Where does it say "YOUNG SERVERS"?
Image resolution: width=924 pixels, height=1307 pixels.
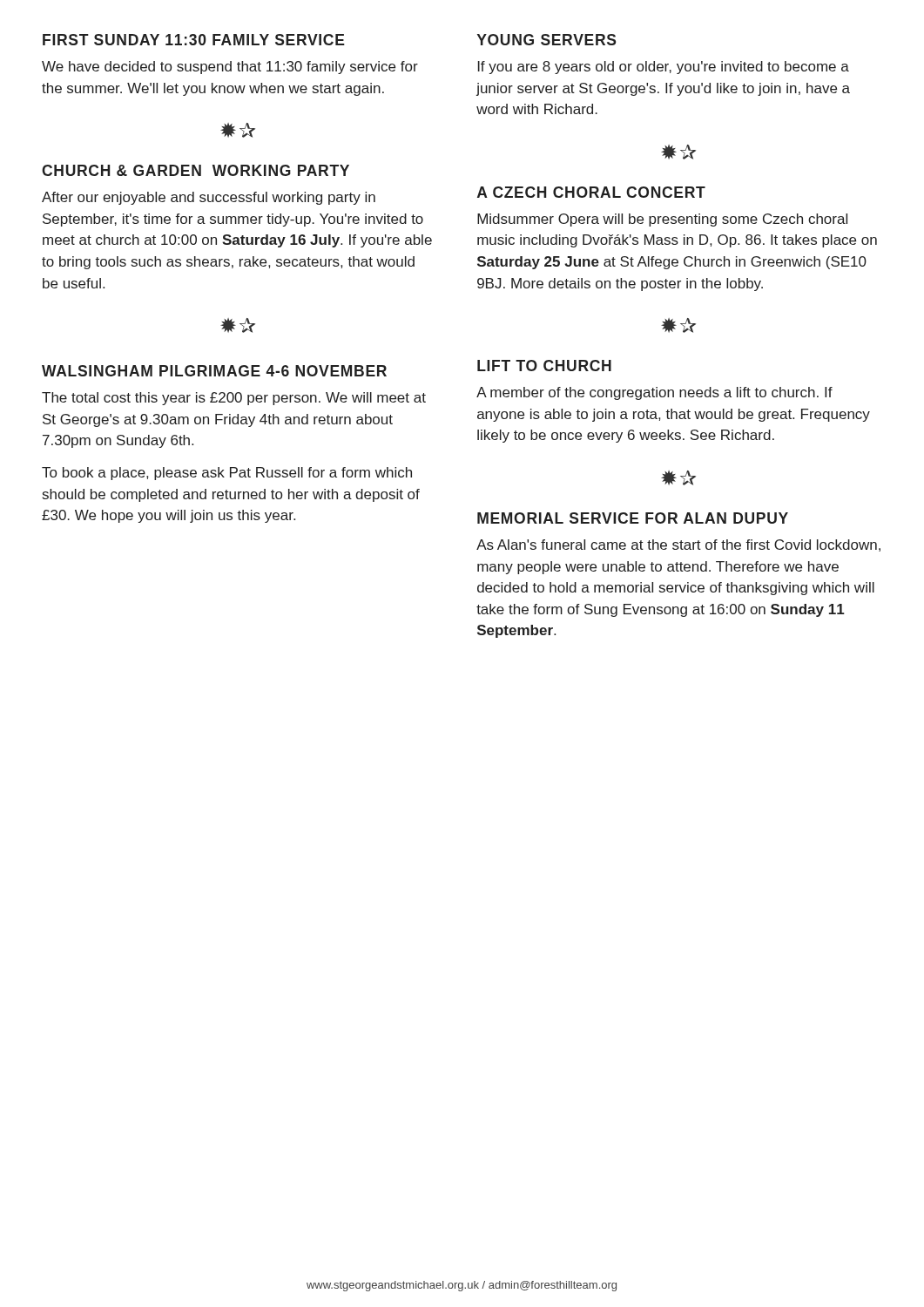coord(547,40)
